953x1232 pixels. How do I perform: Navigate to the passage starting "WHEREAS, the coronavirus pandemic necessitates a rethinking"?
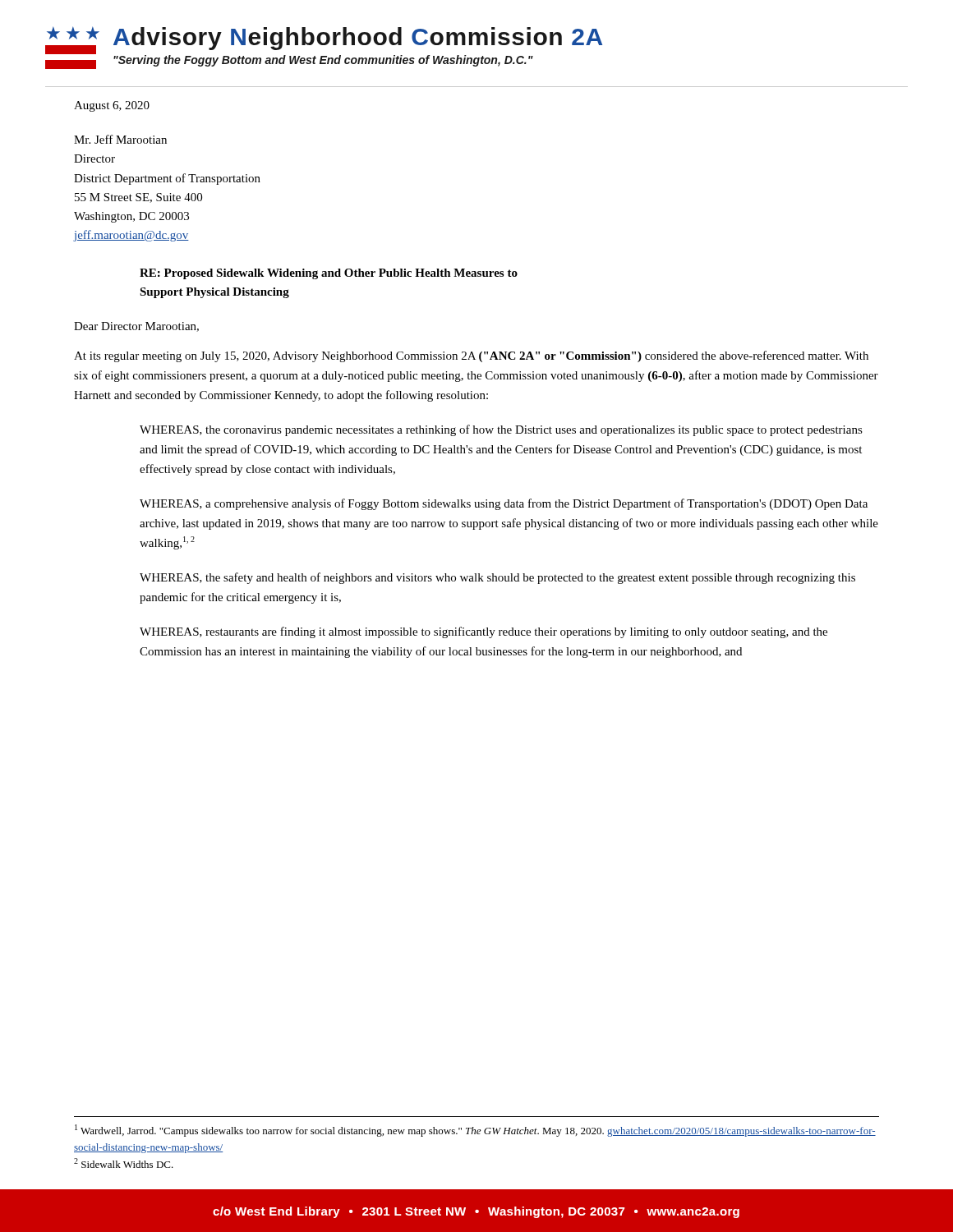[x=501, y=449]
